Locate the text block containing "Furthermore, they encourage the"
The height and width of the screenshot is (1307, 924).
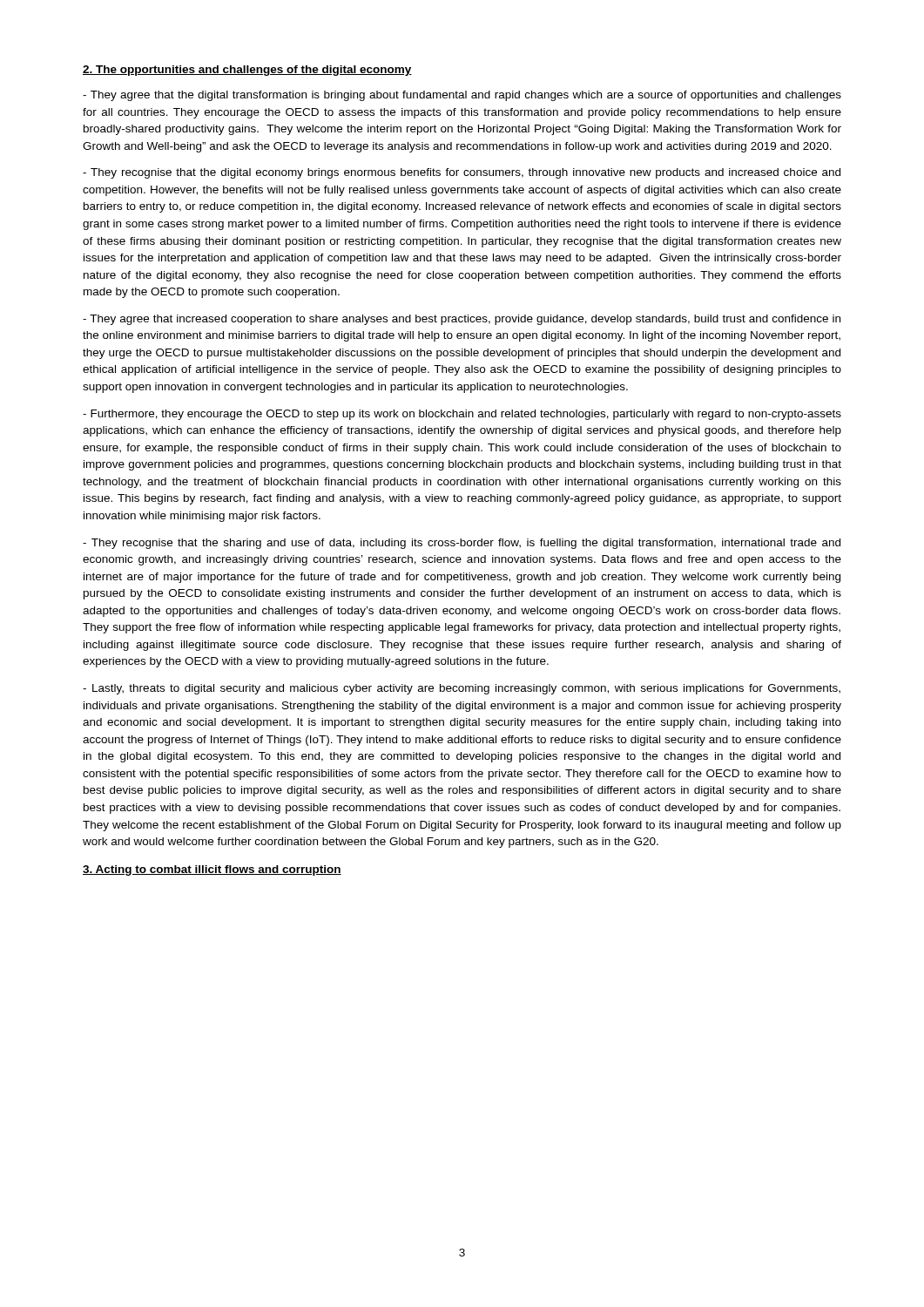coord(462,464)
